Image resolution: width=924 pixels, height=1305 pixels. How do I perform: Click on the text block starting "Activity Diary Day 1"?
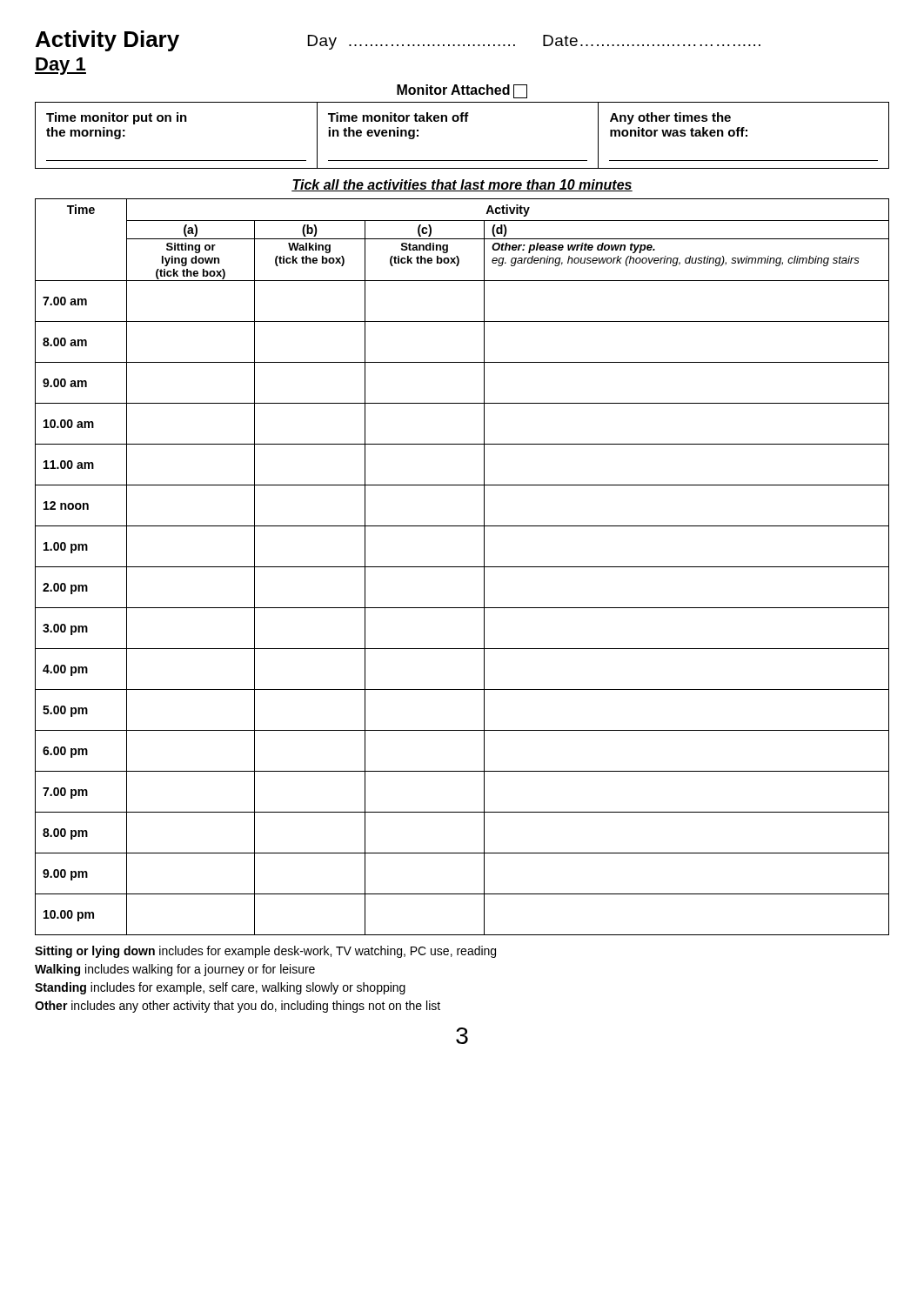(107, 51)
